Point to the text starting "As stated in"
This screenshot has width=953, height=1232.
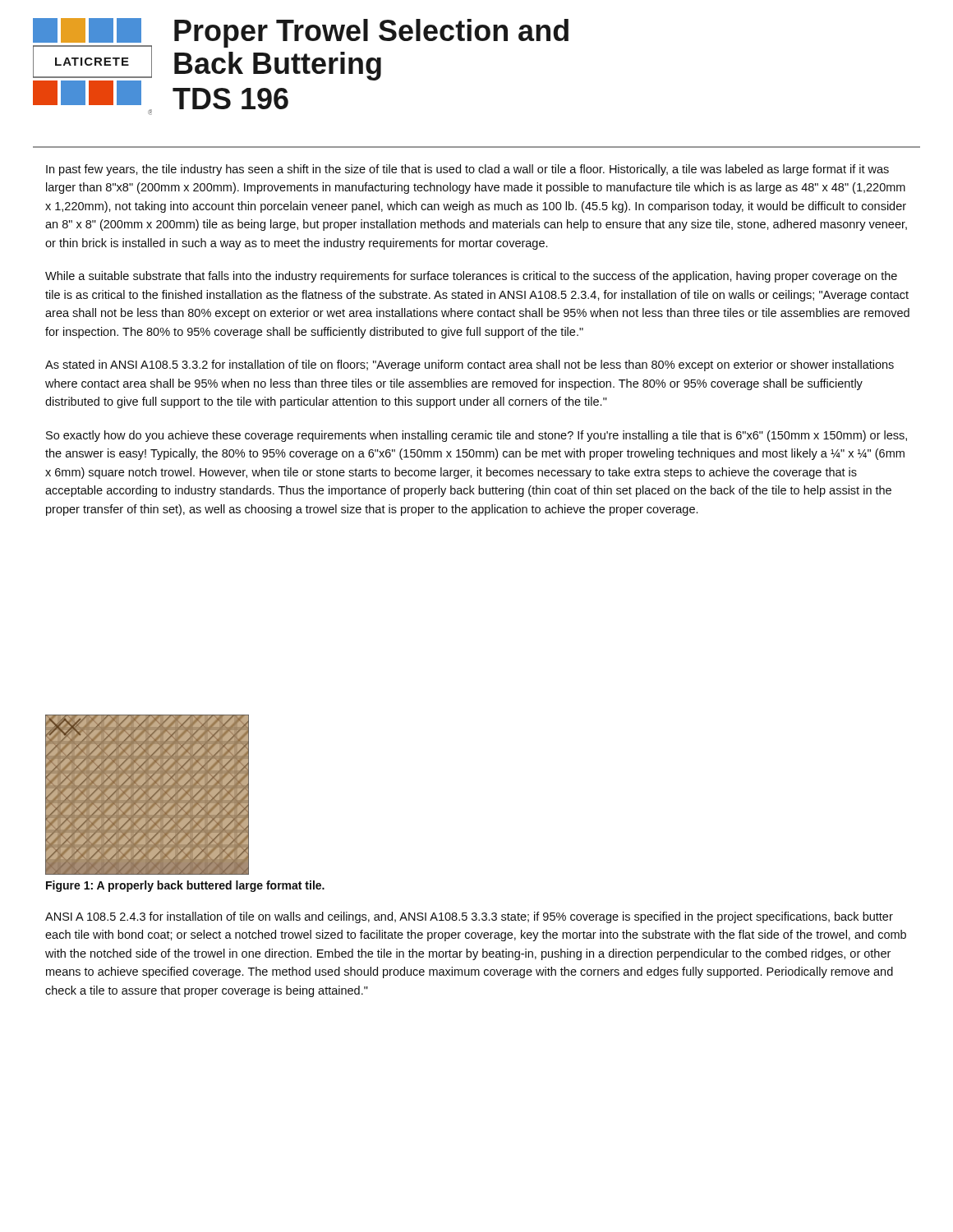coord(470,383)
